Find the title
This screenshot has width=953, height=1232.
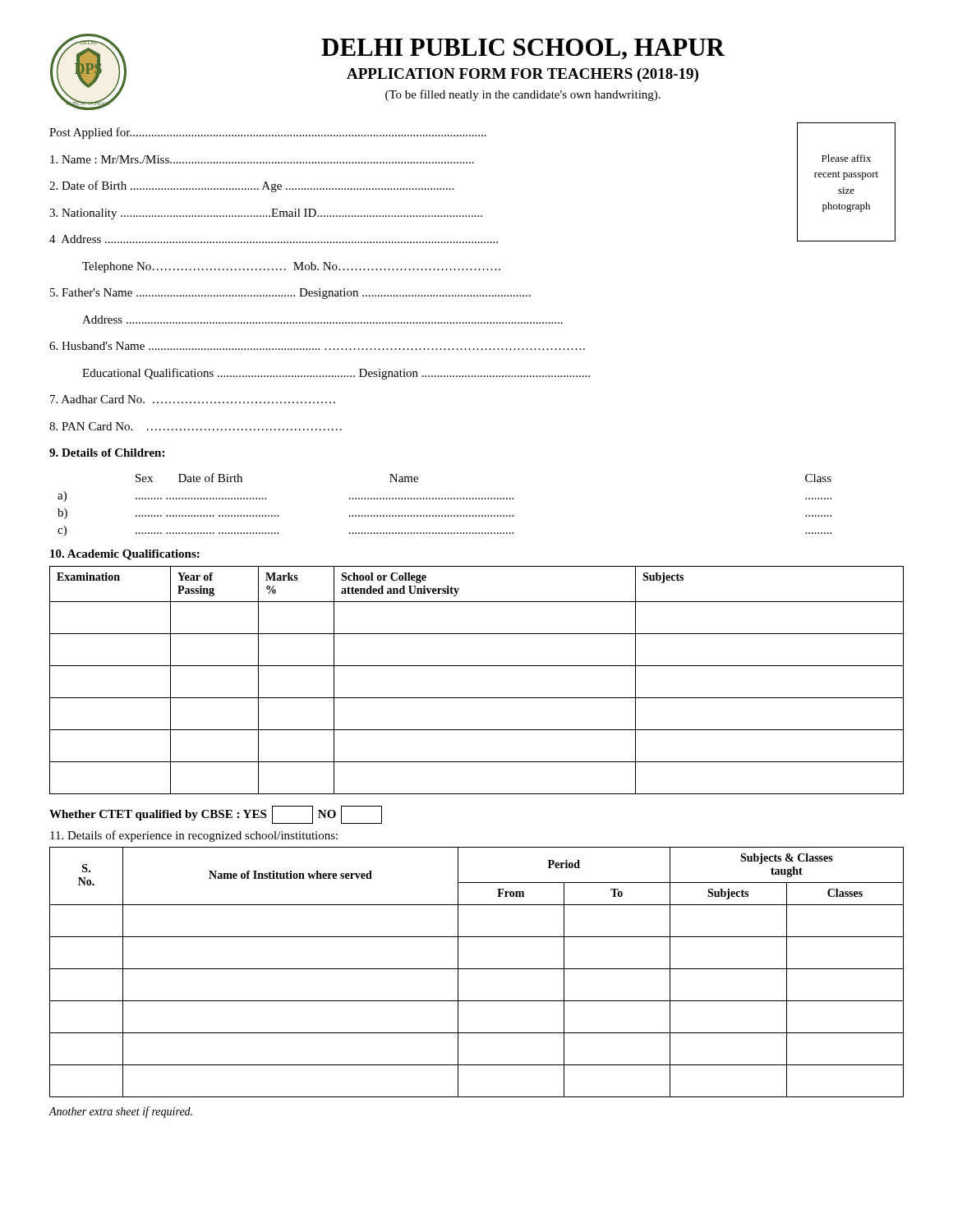[476, 72]
